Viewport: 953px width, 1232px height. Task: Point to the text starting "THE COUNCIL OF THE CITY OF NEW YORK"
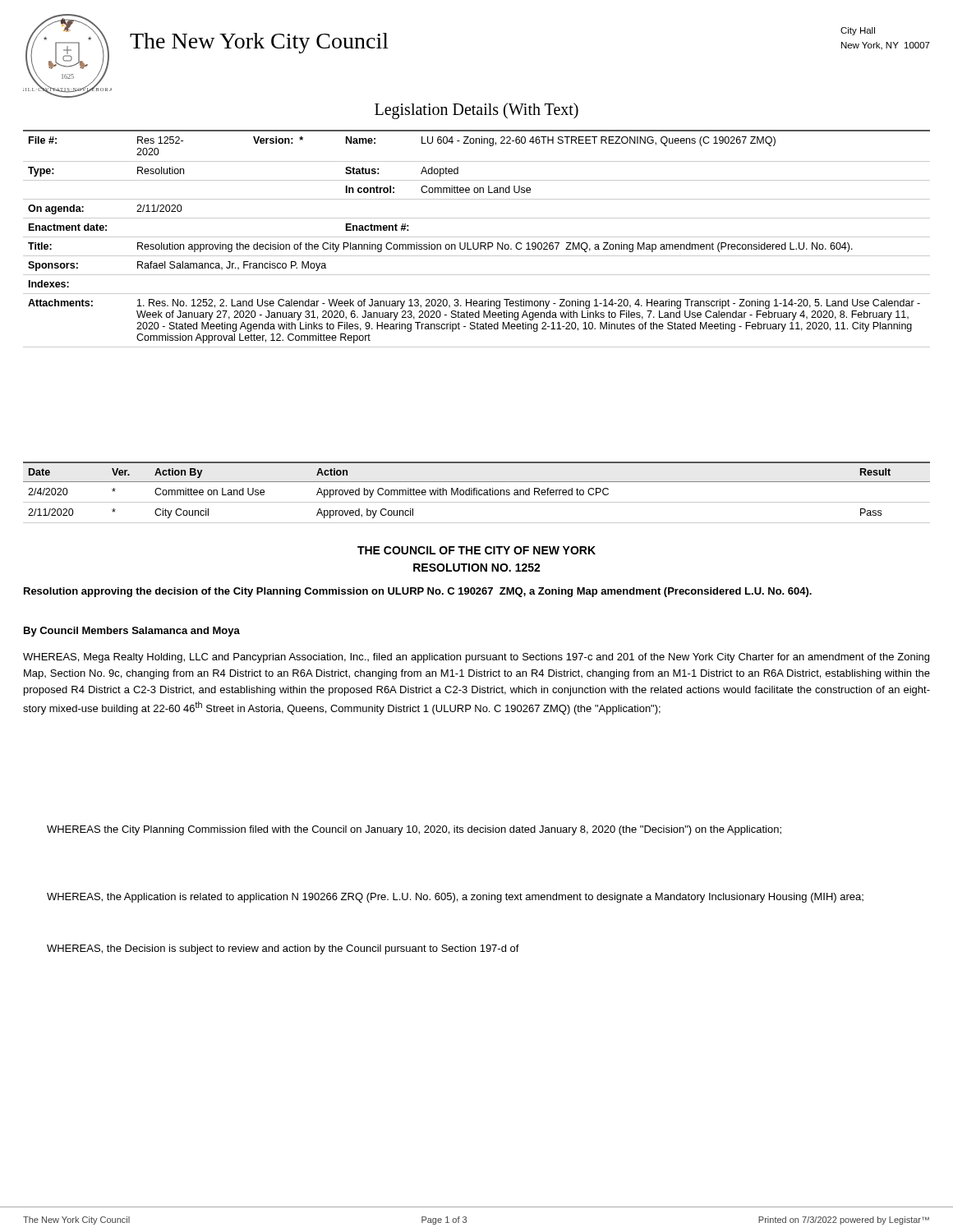(476, 559)
